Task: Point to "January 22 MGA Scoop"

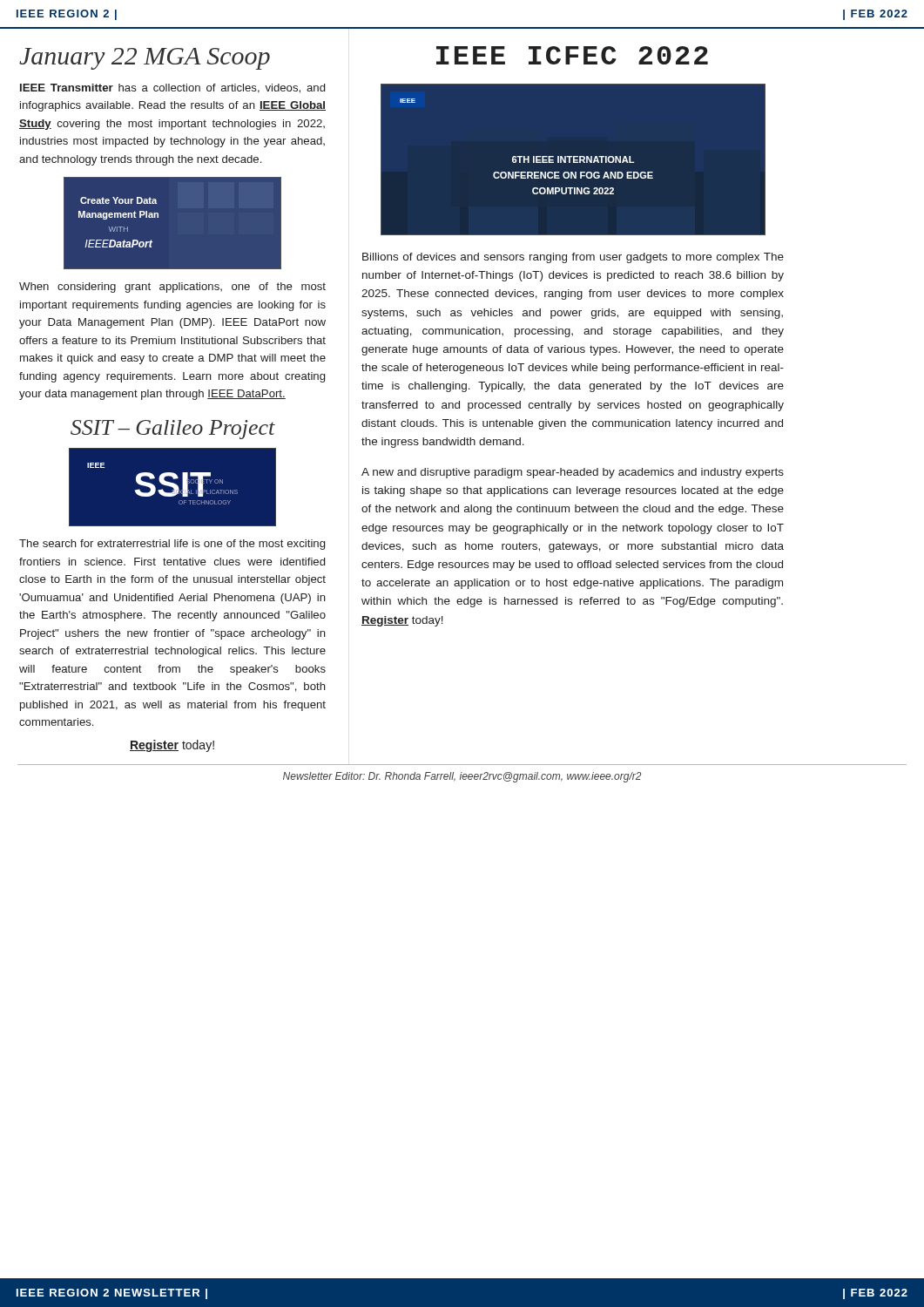Action: click(x=145, y=55)
